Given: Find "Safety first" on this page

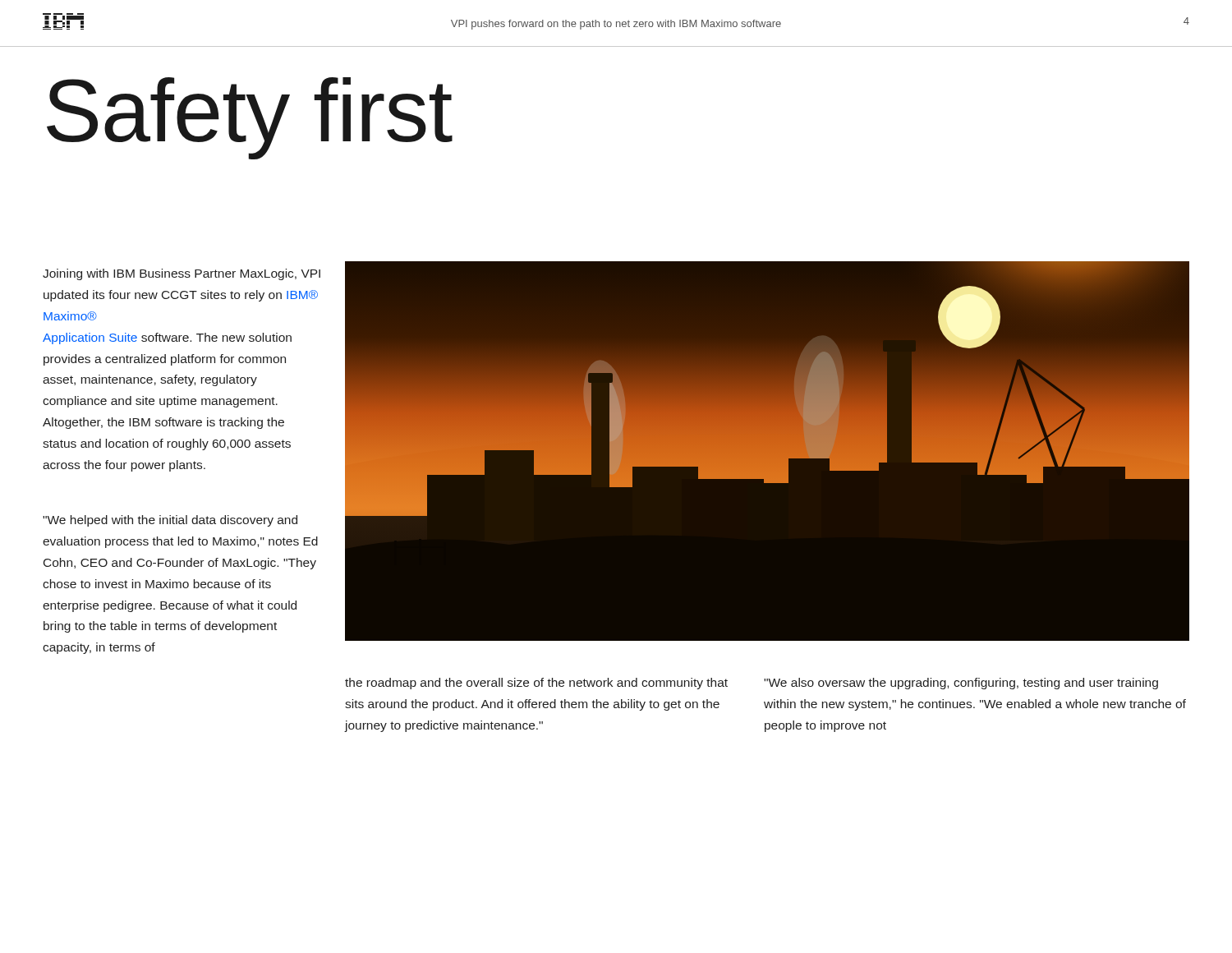Looking at the screenshot, I should tap(445, 111).
